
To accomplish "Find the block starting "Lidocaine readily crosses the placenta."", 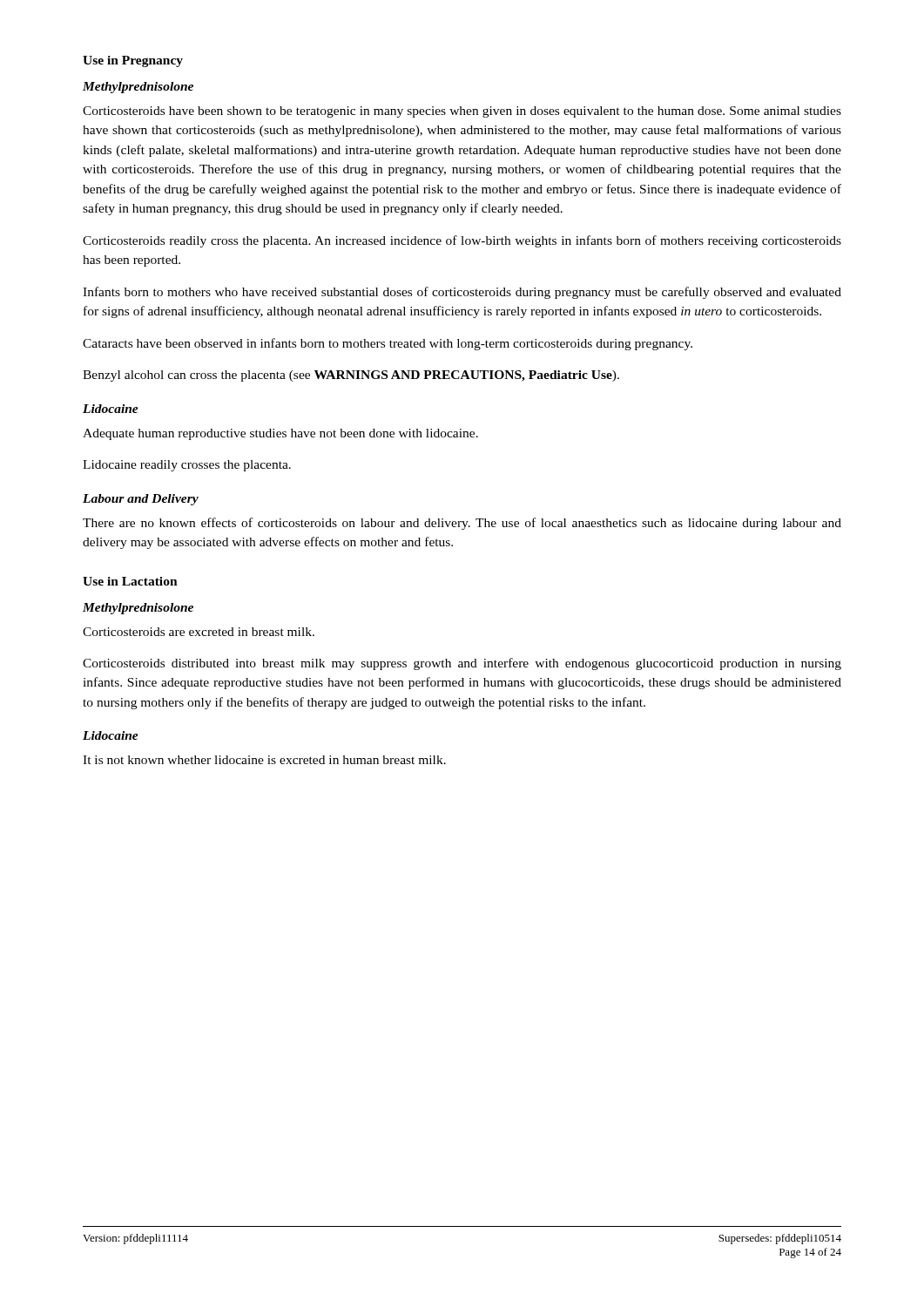I will pyautogui.click(x=187, y=464).
